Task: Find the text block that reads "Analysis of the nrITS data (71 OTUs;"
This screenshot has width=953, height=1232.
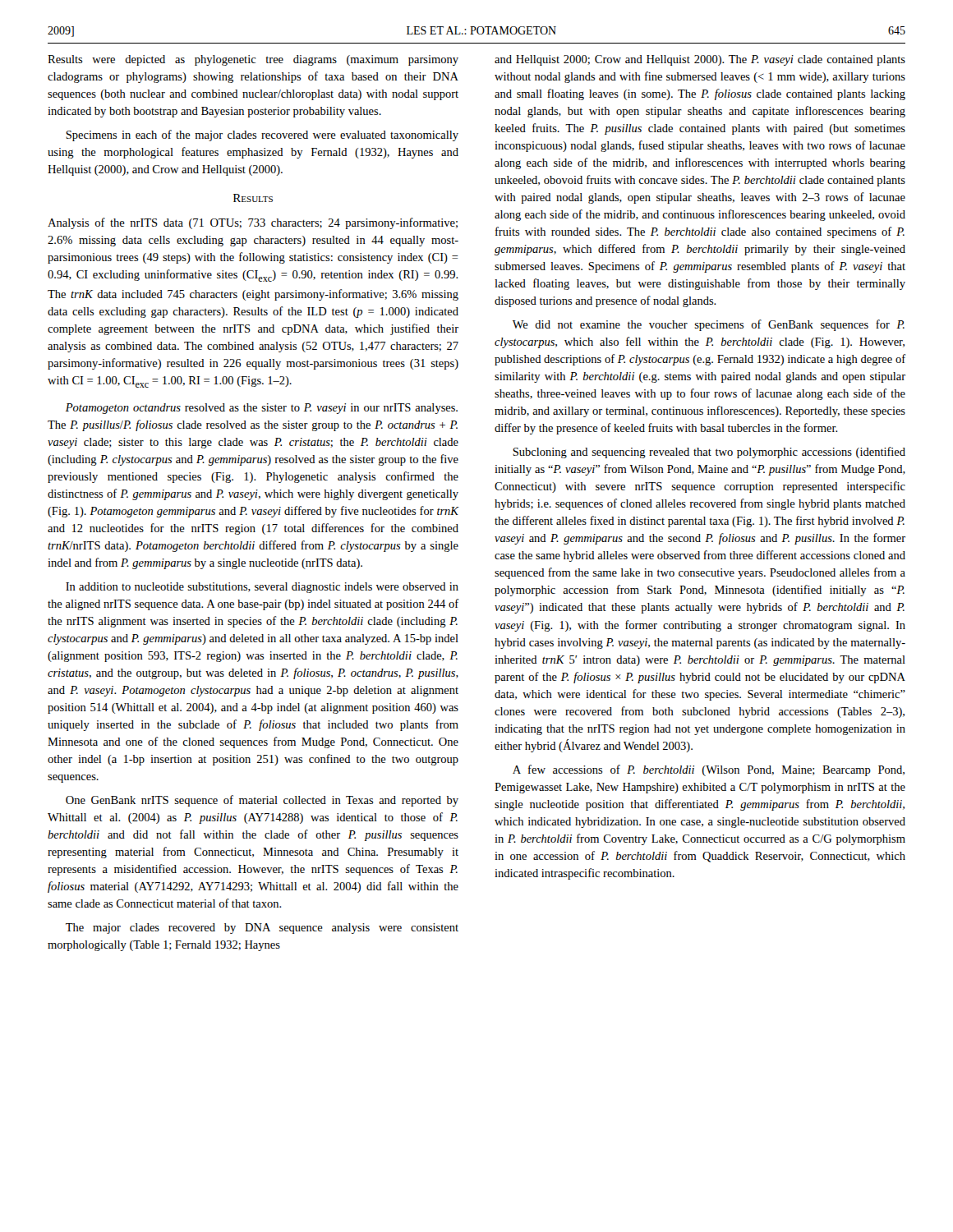Action: 253,303
